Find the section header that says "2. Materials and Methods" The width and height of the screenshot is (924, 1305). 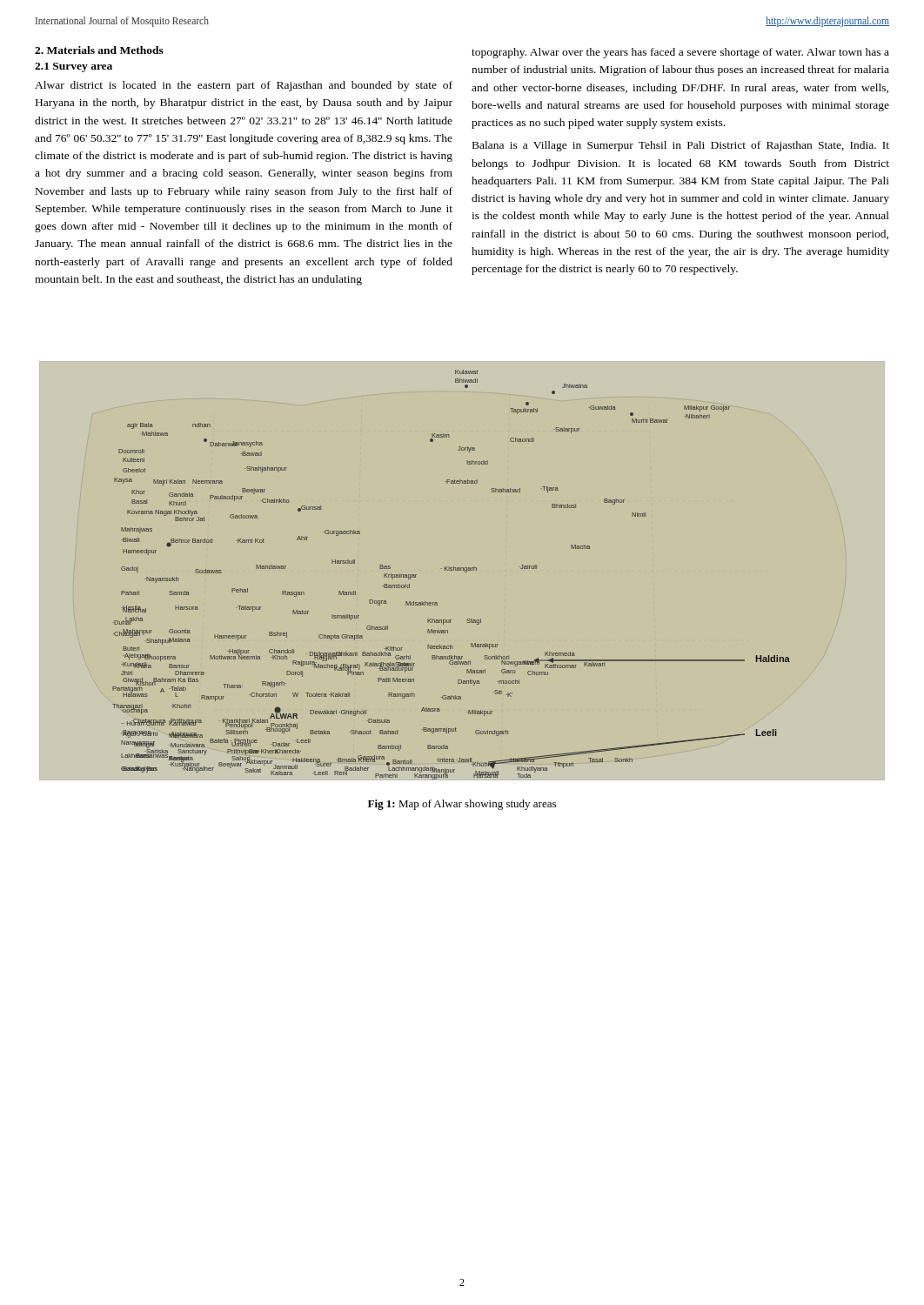(x=99, y=50)
